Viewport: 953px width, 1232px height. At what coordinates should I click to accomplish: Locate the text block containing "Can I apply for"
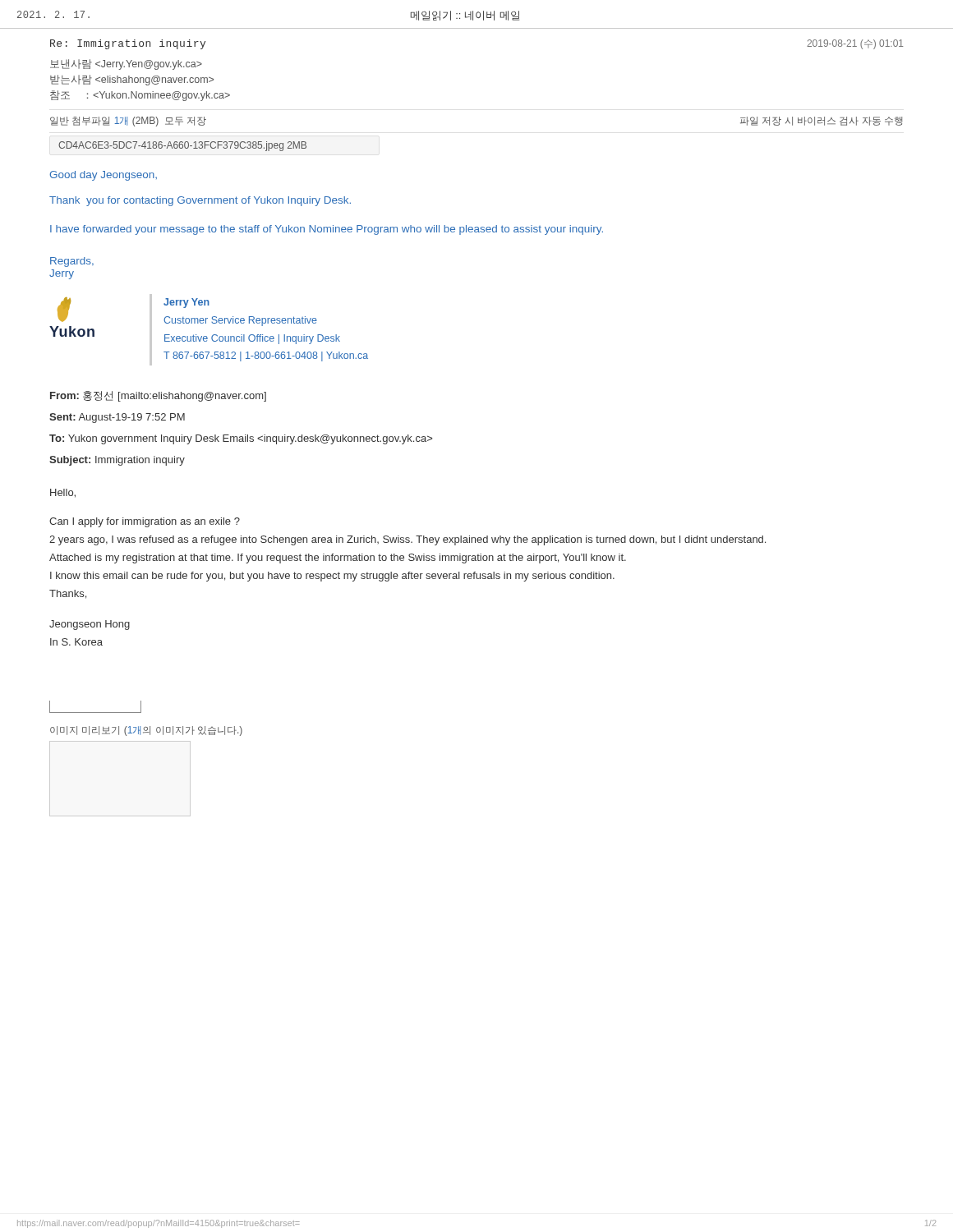[x=408, y=558]
